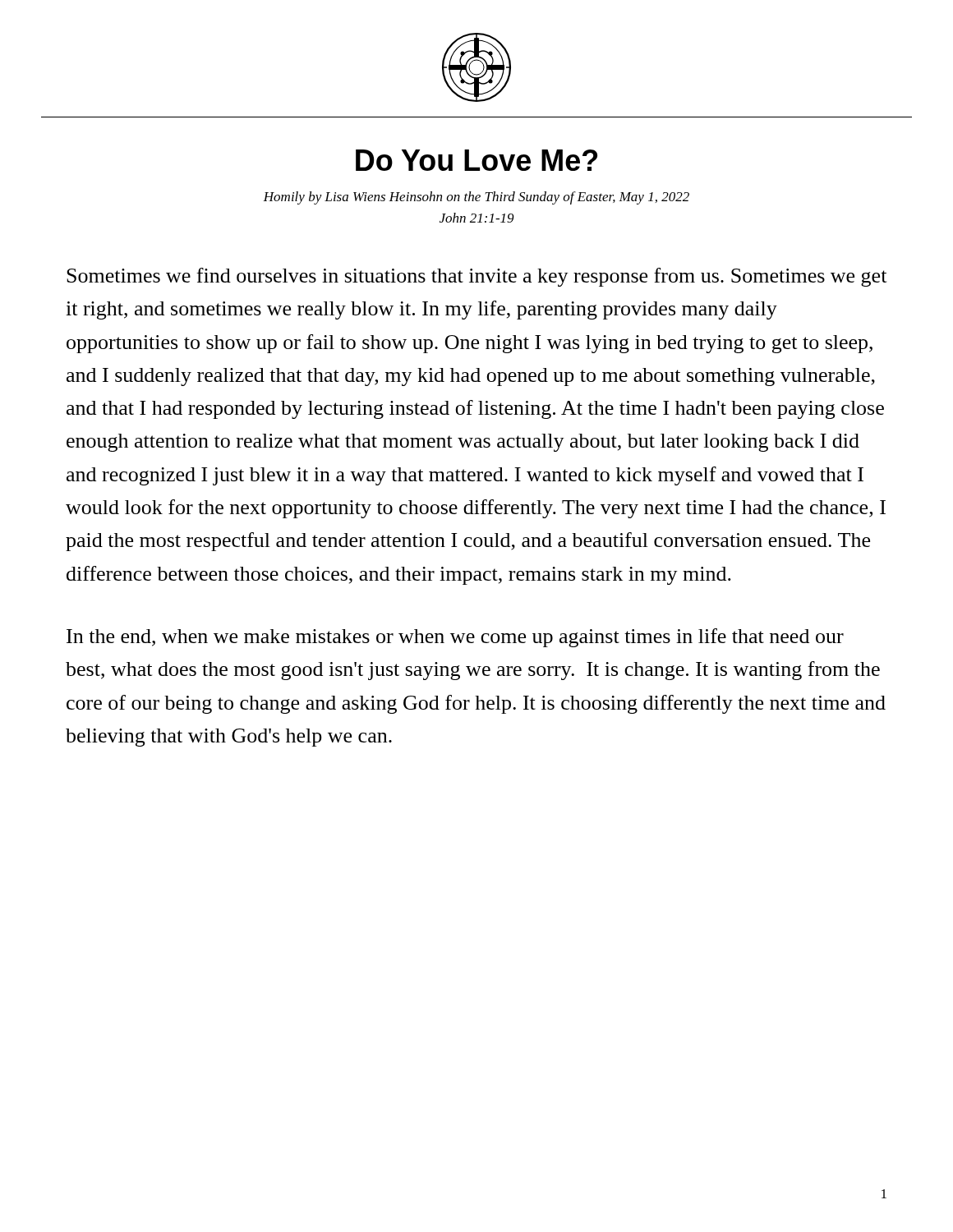
Task: Navigate to the element starting "Sometimes we find ourselves in"
Action: pos(476,425)
